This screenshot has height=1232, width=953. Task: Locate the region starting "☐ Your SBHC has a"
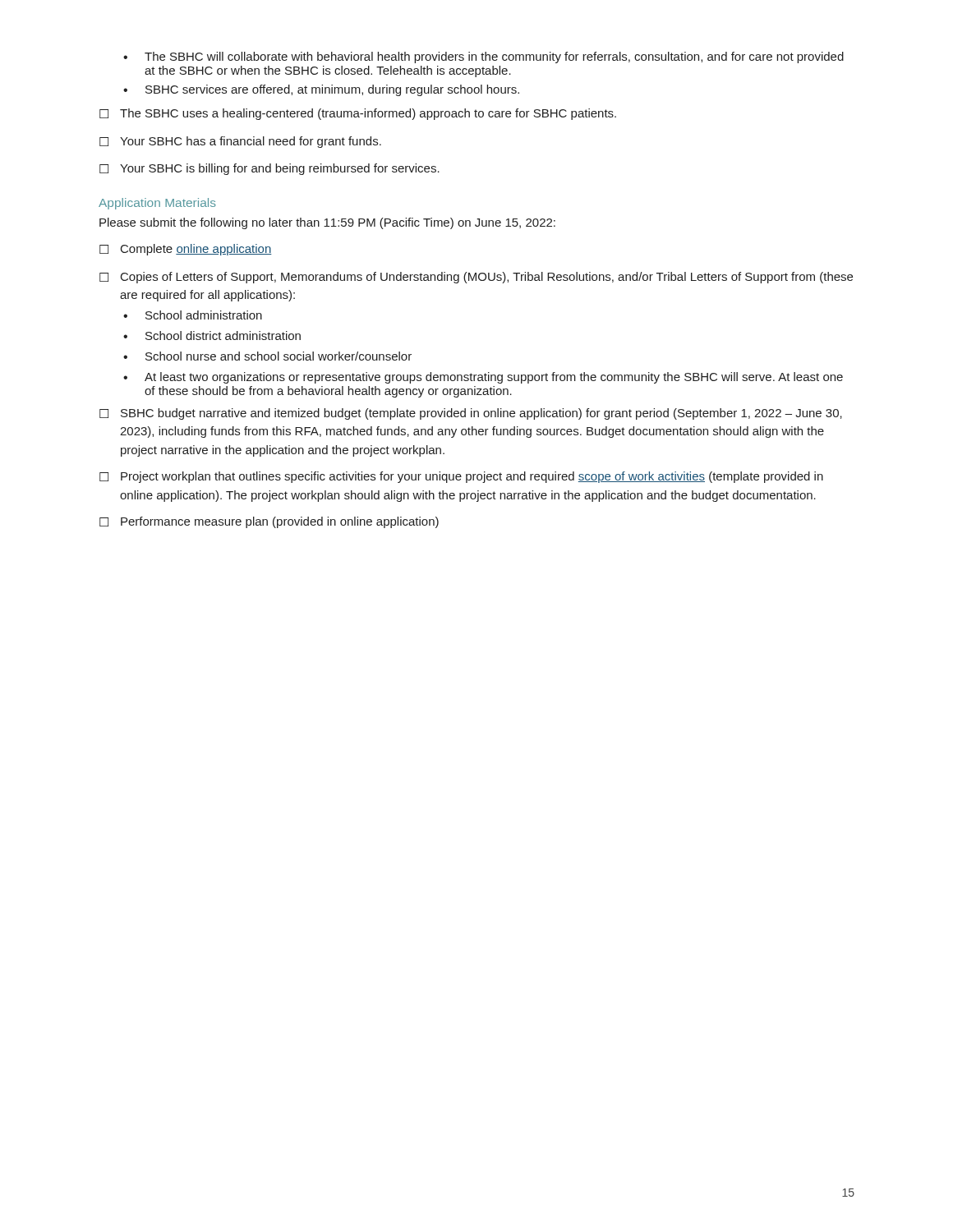tap(240, 141)
